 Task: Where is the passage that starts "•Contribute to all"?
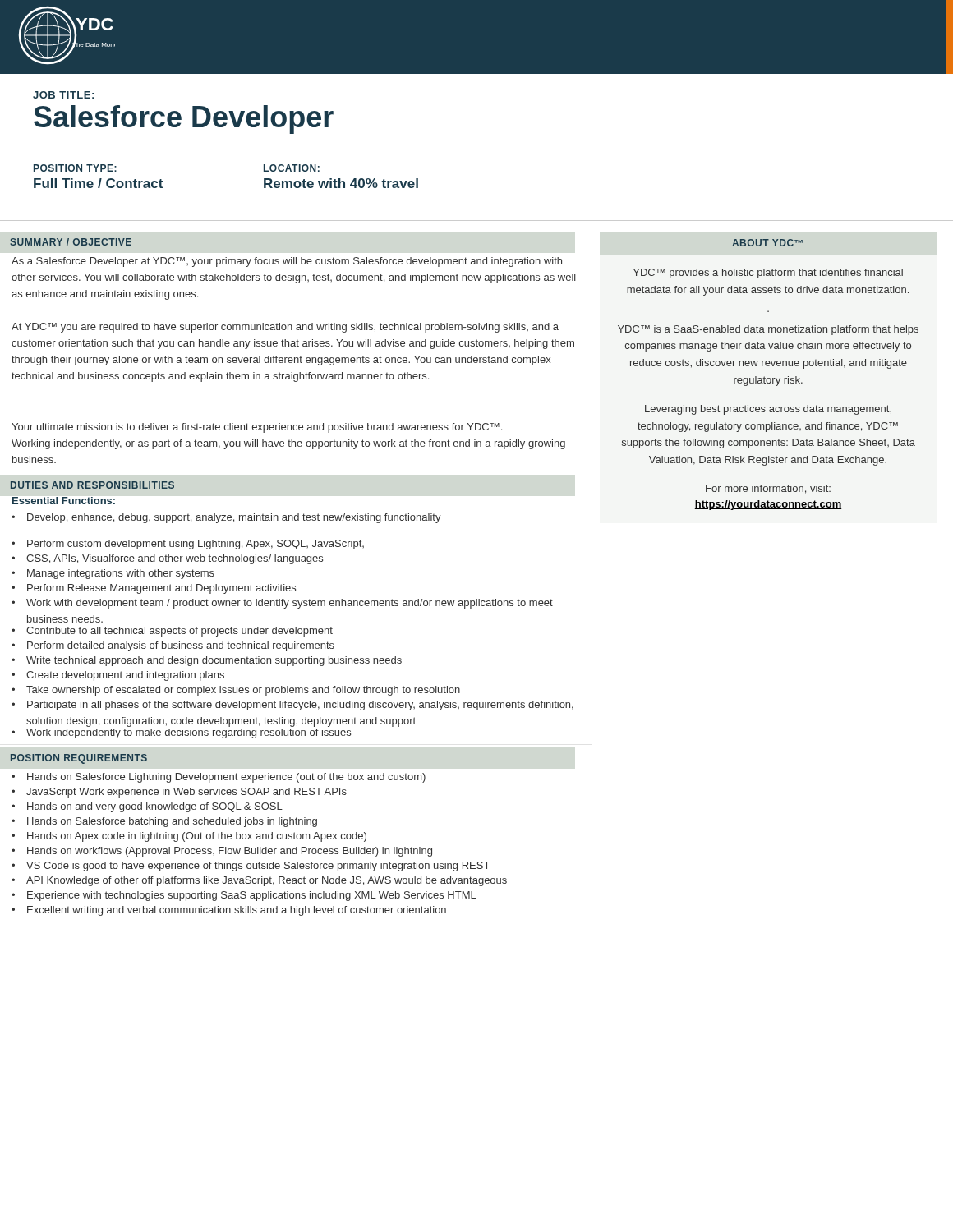tap(172, 631)
